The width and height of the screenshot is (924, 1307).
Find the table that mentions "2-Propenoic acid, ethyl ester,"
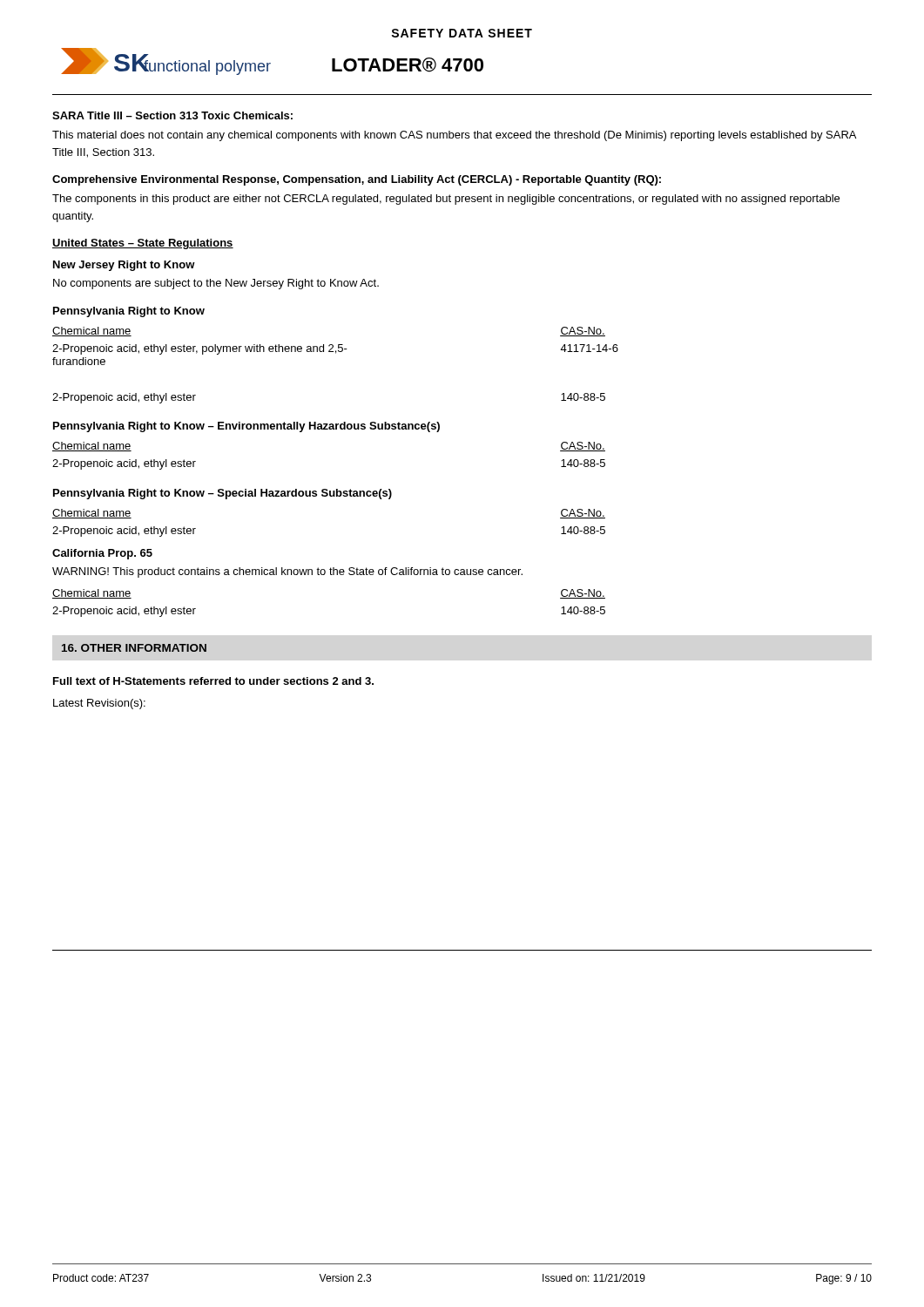click(x=462, y=363)
